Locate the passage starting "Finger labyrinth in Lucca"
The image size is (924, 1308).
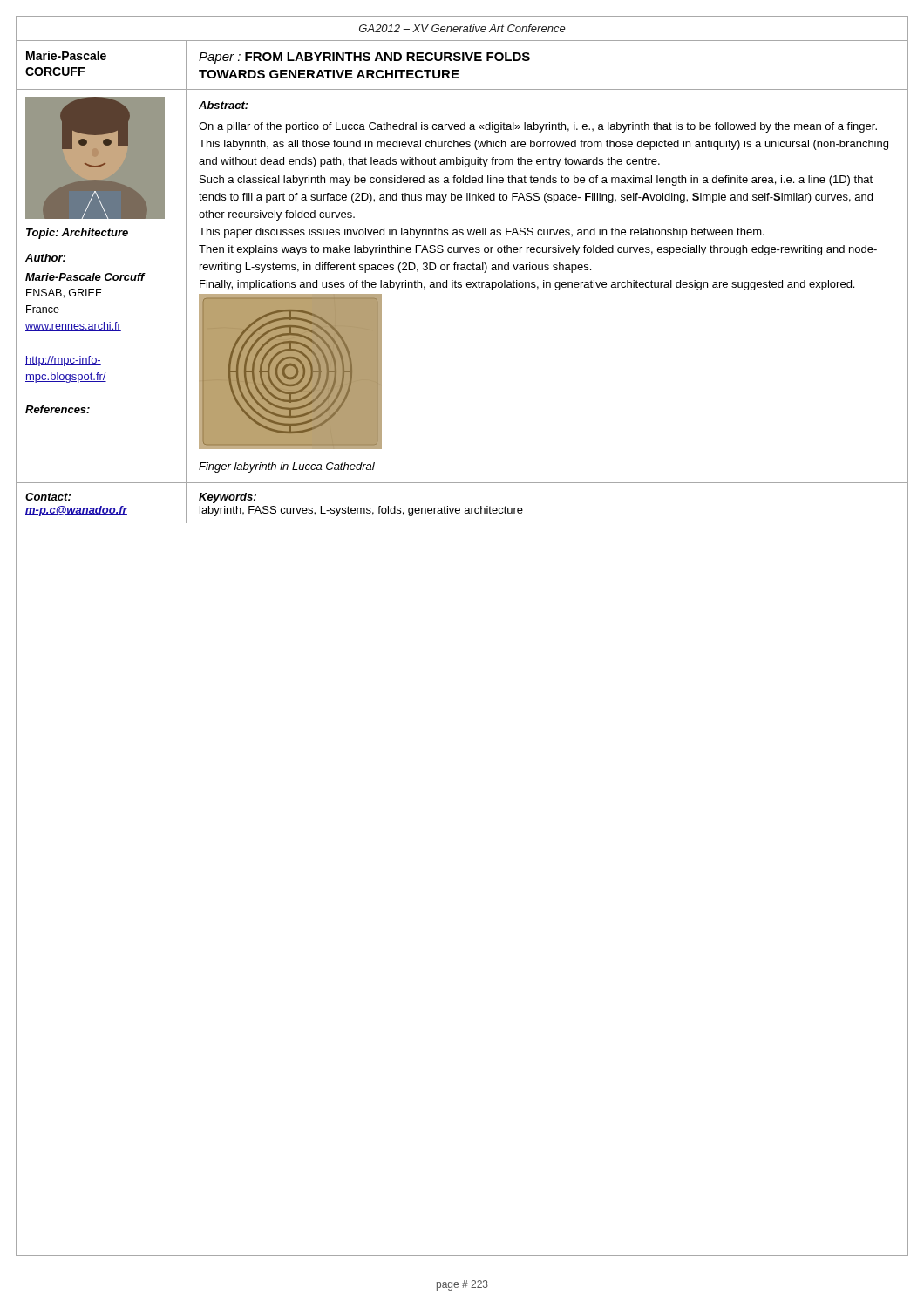click(287, 466)
